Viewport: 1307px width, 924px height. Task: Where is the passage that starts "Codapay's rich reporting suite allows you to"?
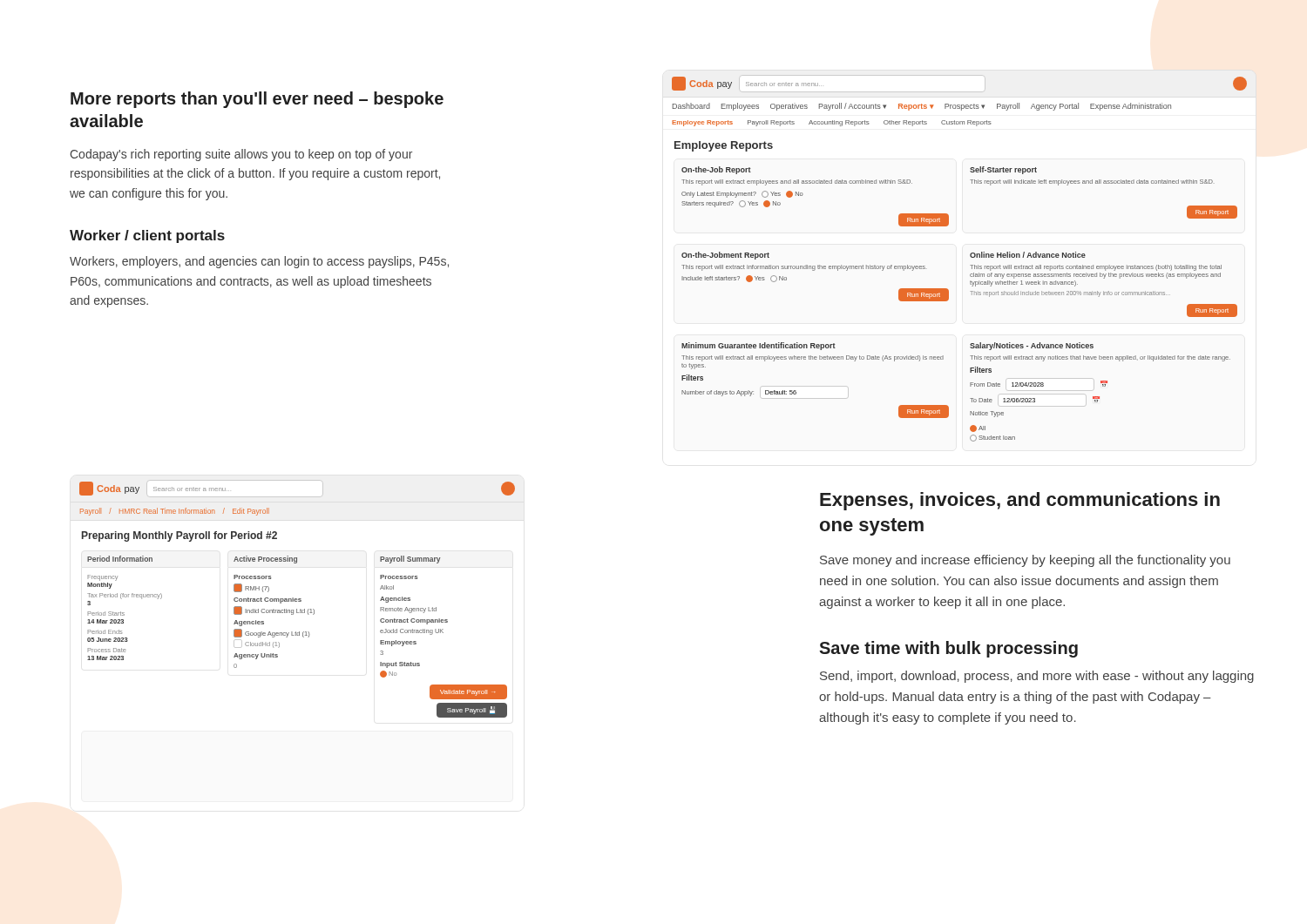click(261, 174)
